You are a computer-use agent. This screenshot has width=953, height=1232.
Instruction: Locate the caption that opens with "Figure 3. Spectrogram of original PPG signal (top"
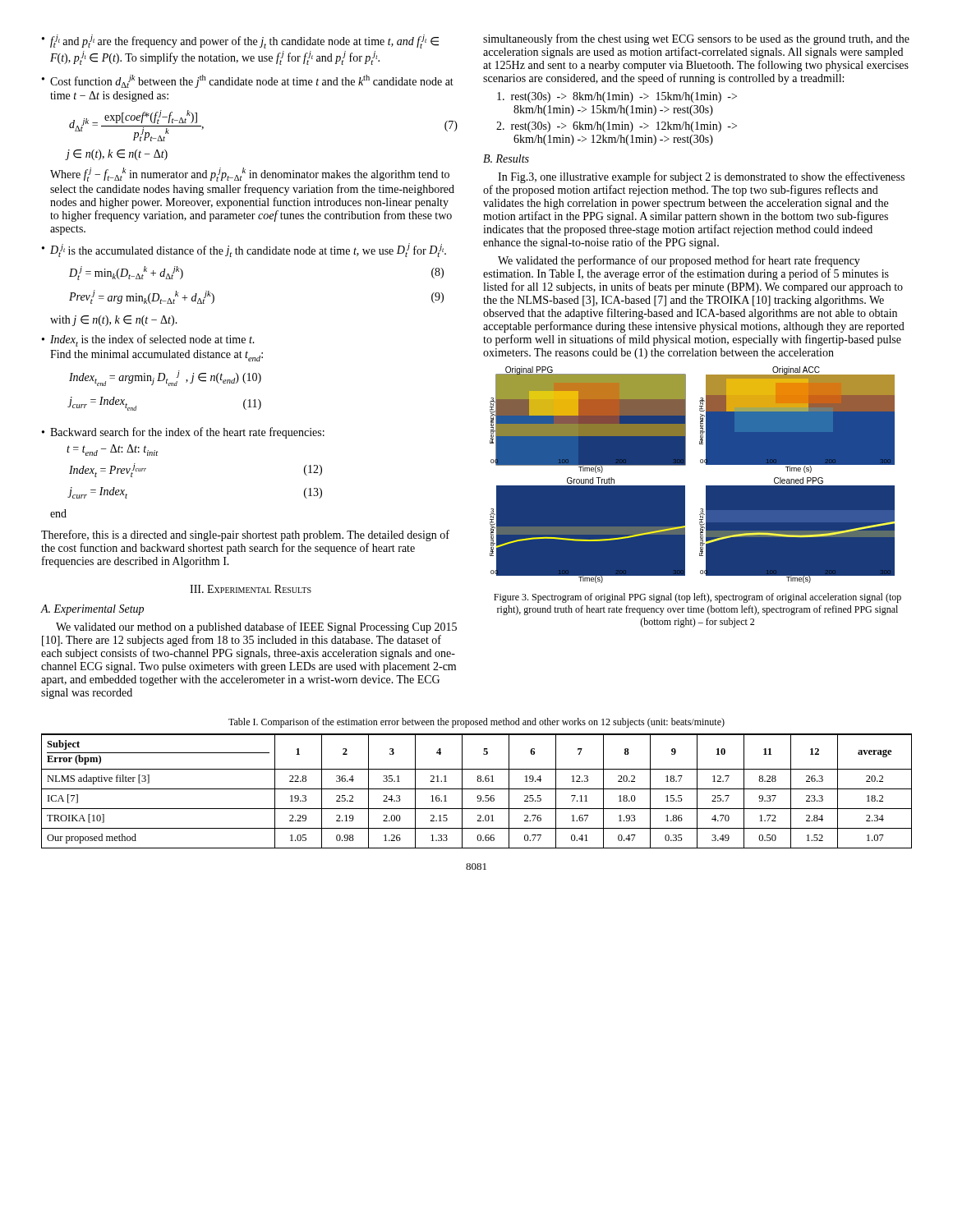698,609
